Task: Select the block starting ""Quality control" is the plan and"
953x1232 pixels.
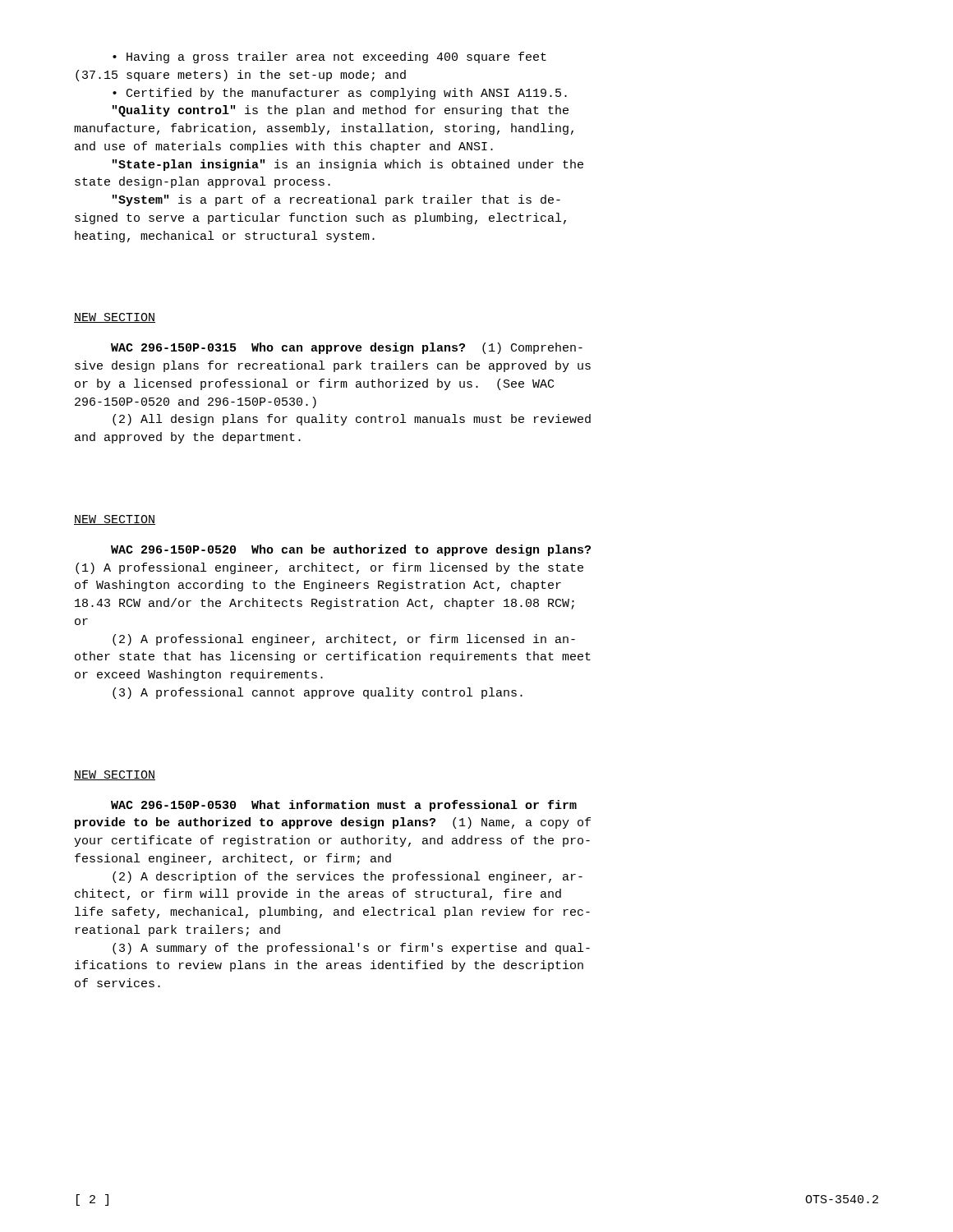Action: point(325,129)
